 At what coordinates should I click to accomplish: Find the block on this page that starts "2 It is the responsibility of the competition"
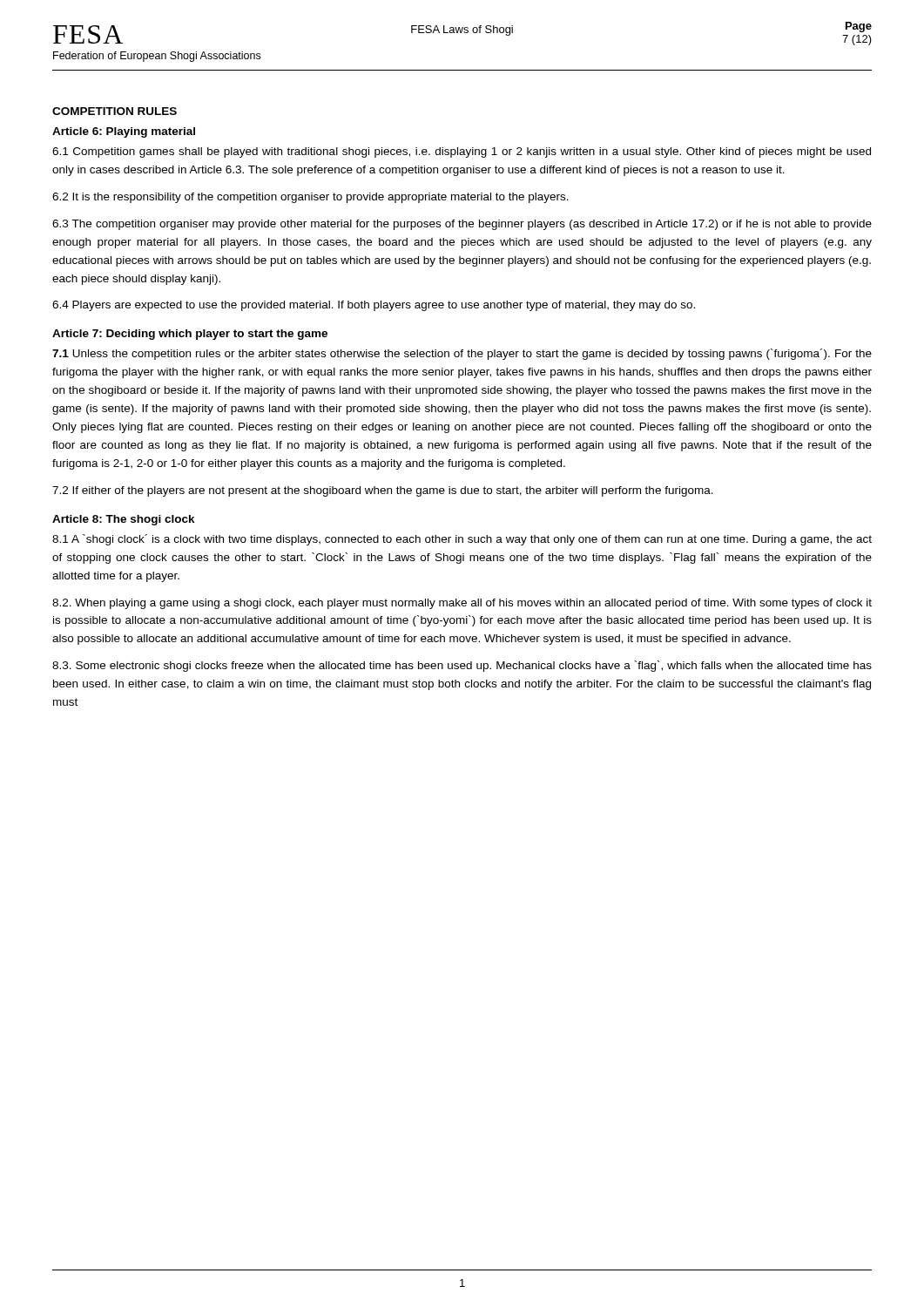point(311,196)
